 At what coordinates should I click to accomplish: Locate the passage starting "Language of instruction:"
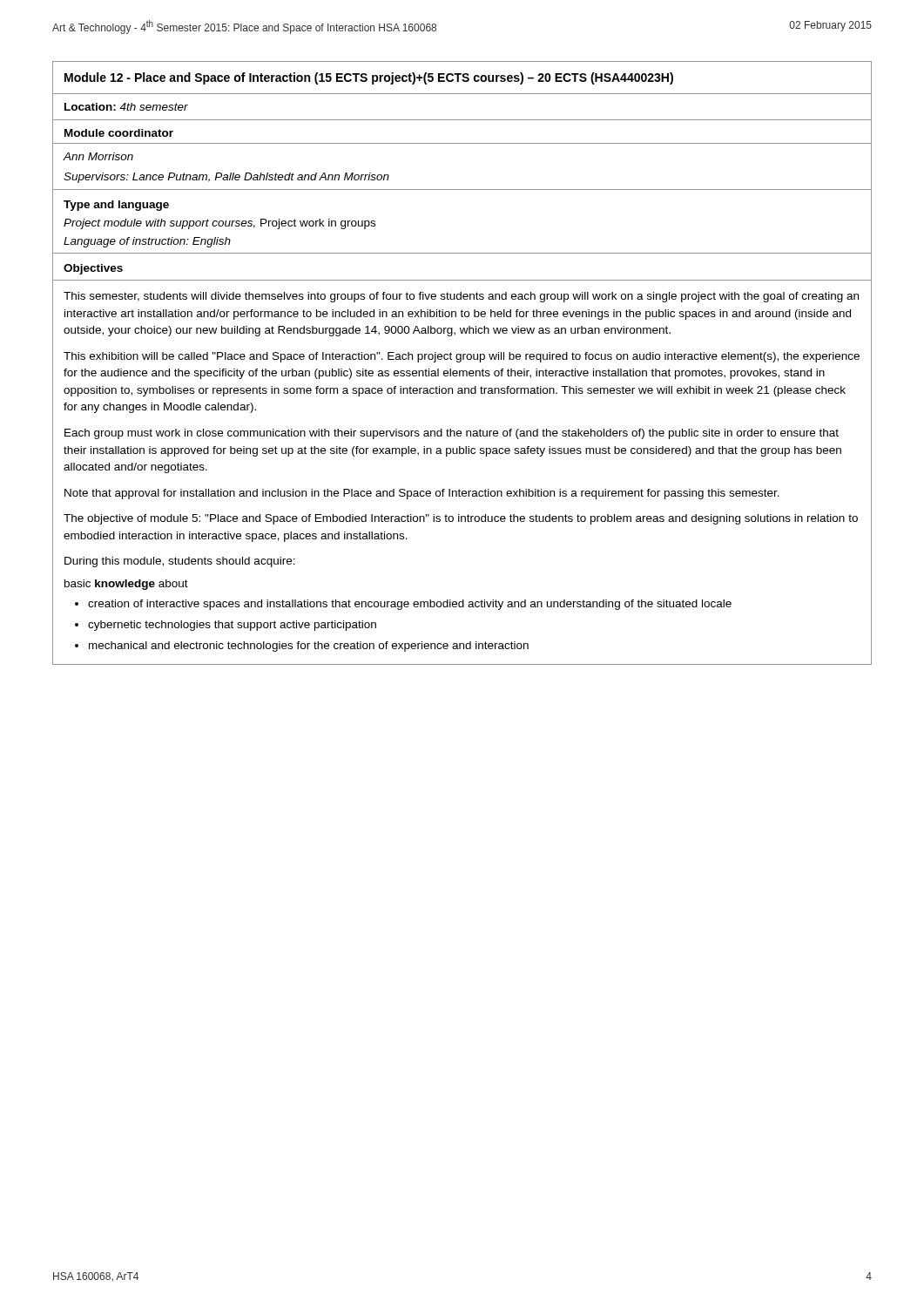click(x=147, y=241)
